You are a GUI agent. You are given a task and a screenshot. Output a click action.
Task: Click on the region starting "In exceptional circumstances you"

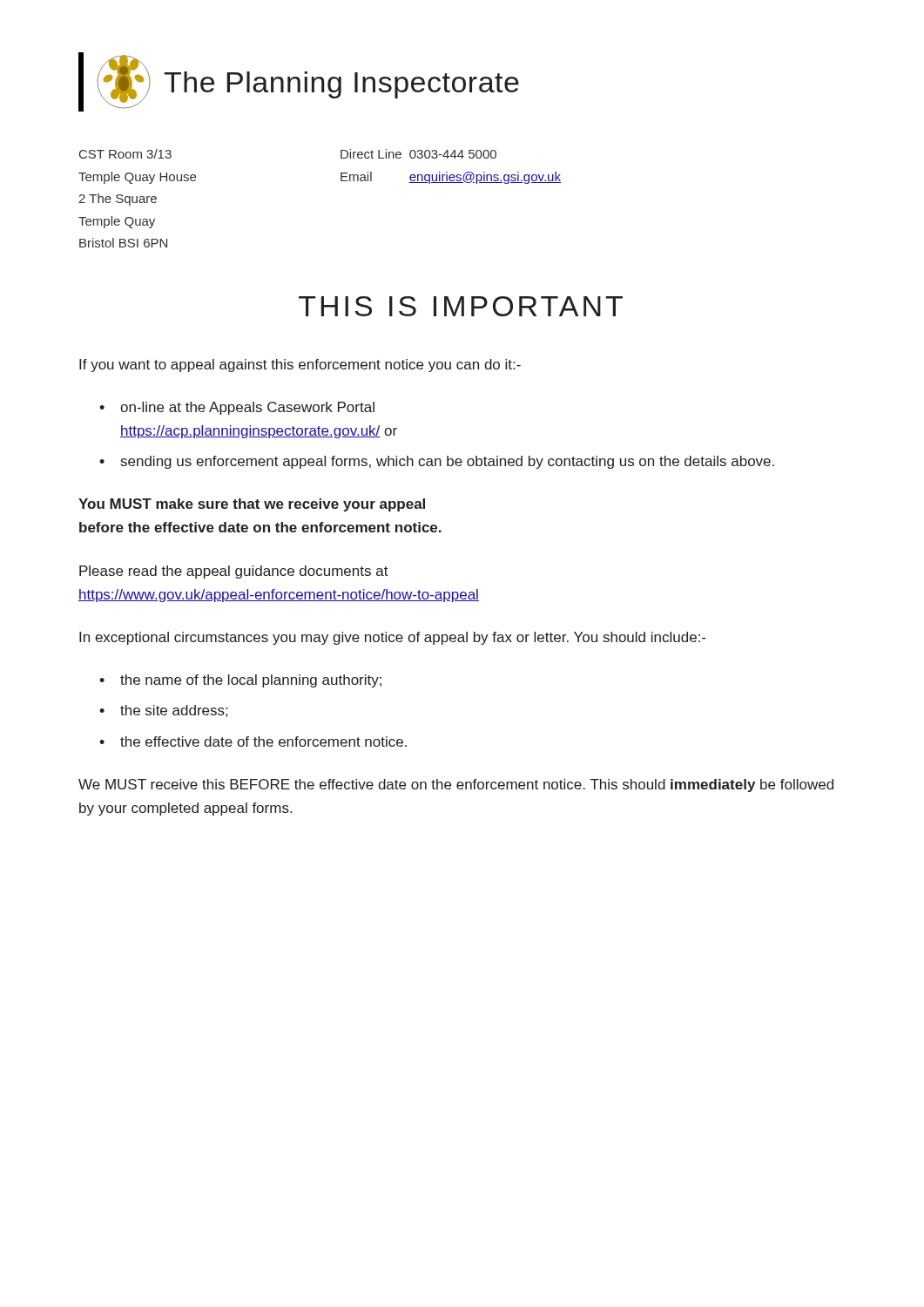[392, 637]
